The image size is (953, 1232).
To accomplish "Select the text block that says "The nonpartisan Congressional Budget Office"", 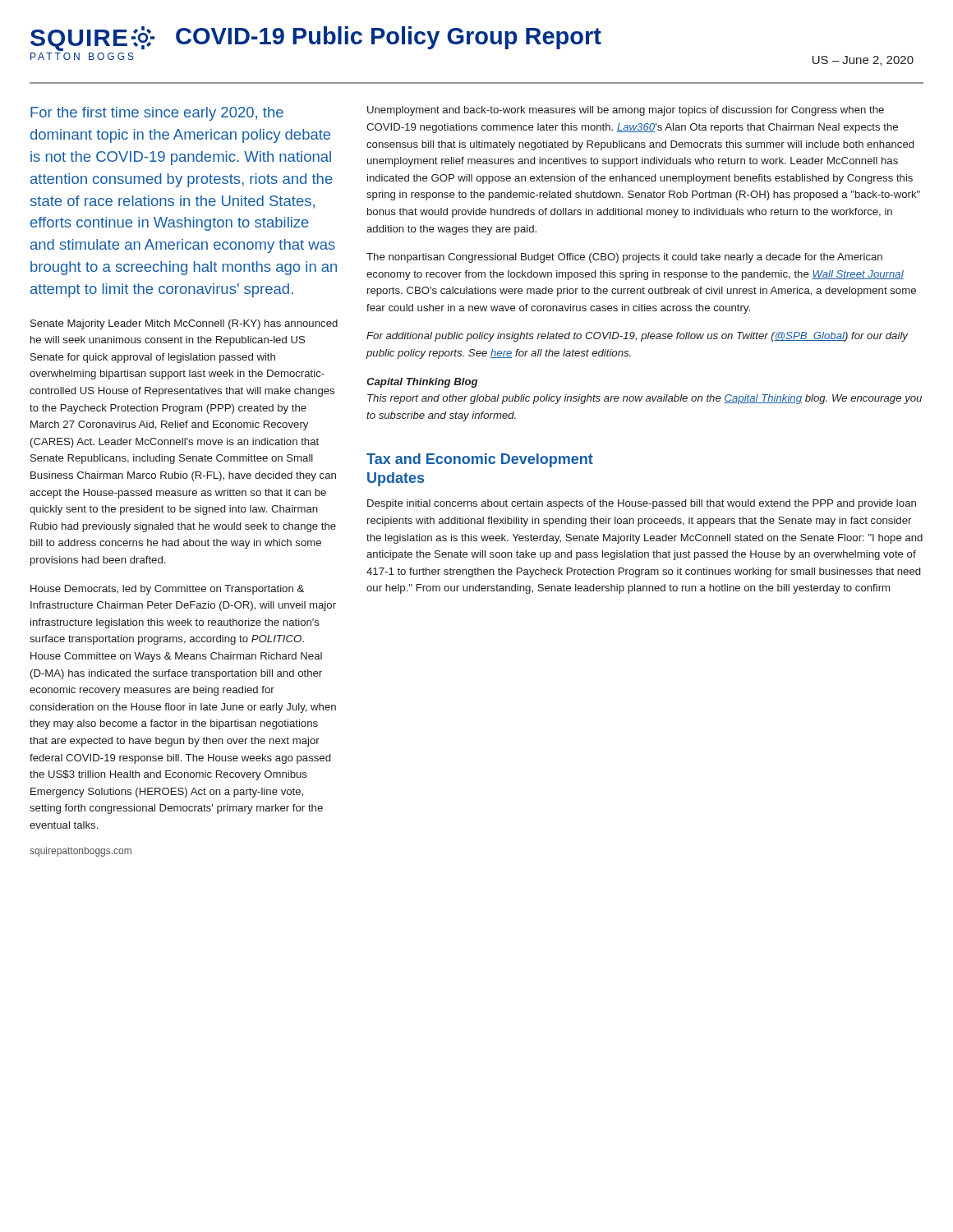I will tap(641, 282).
